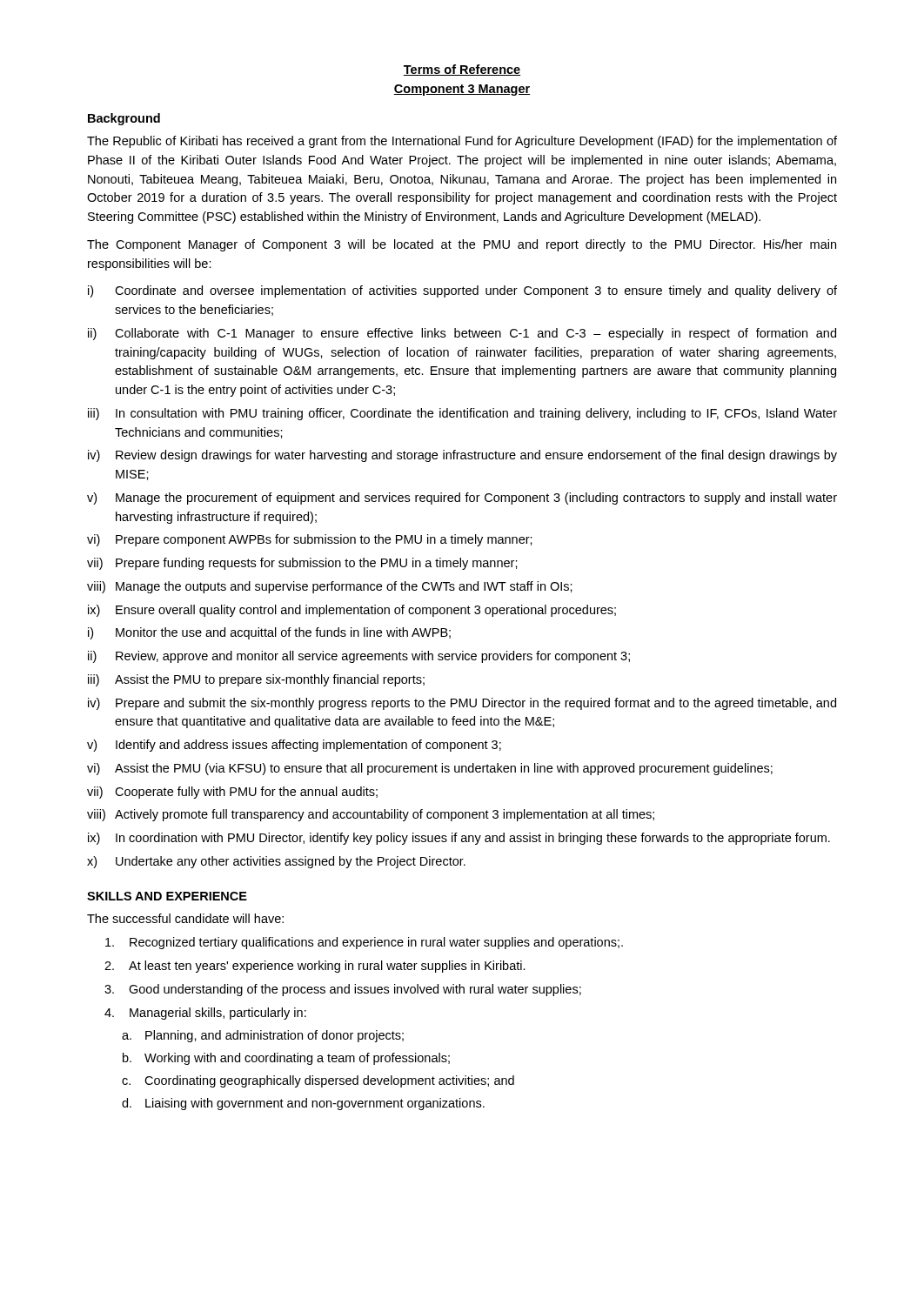
Task: Locate the block of text that opens with "ii) Review, approve"
Action: (359, 657)
